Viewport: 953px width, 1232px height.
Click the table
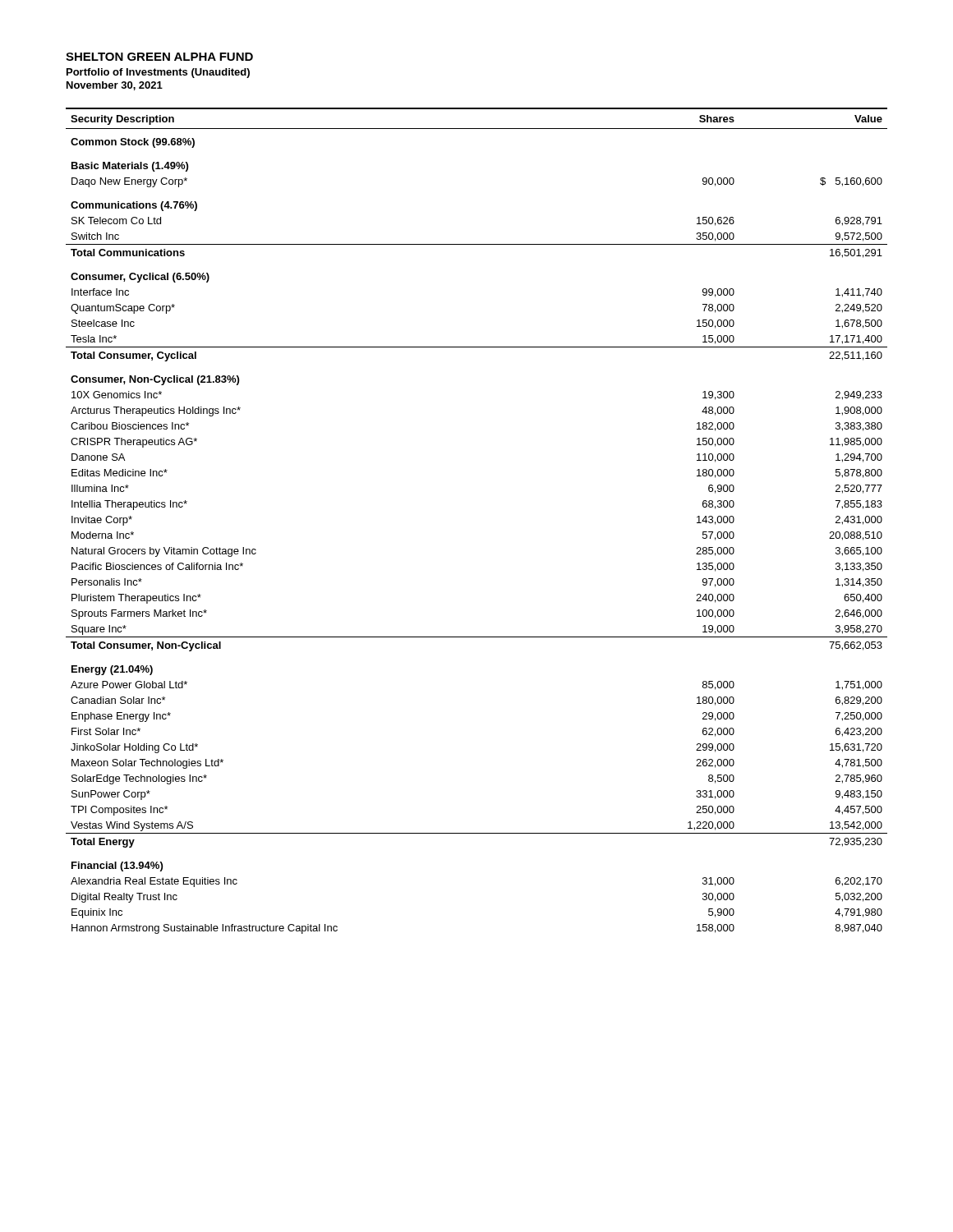[x=476, y=522]
